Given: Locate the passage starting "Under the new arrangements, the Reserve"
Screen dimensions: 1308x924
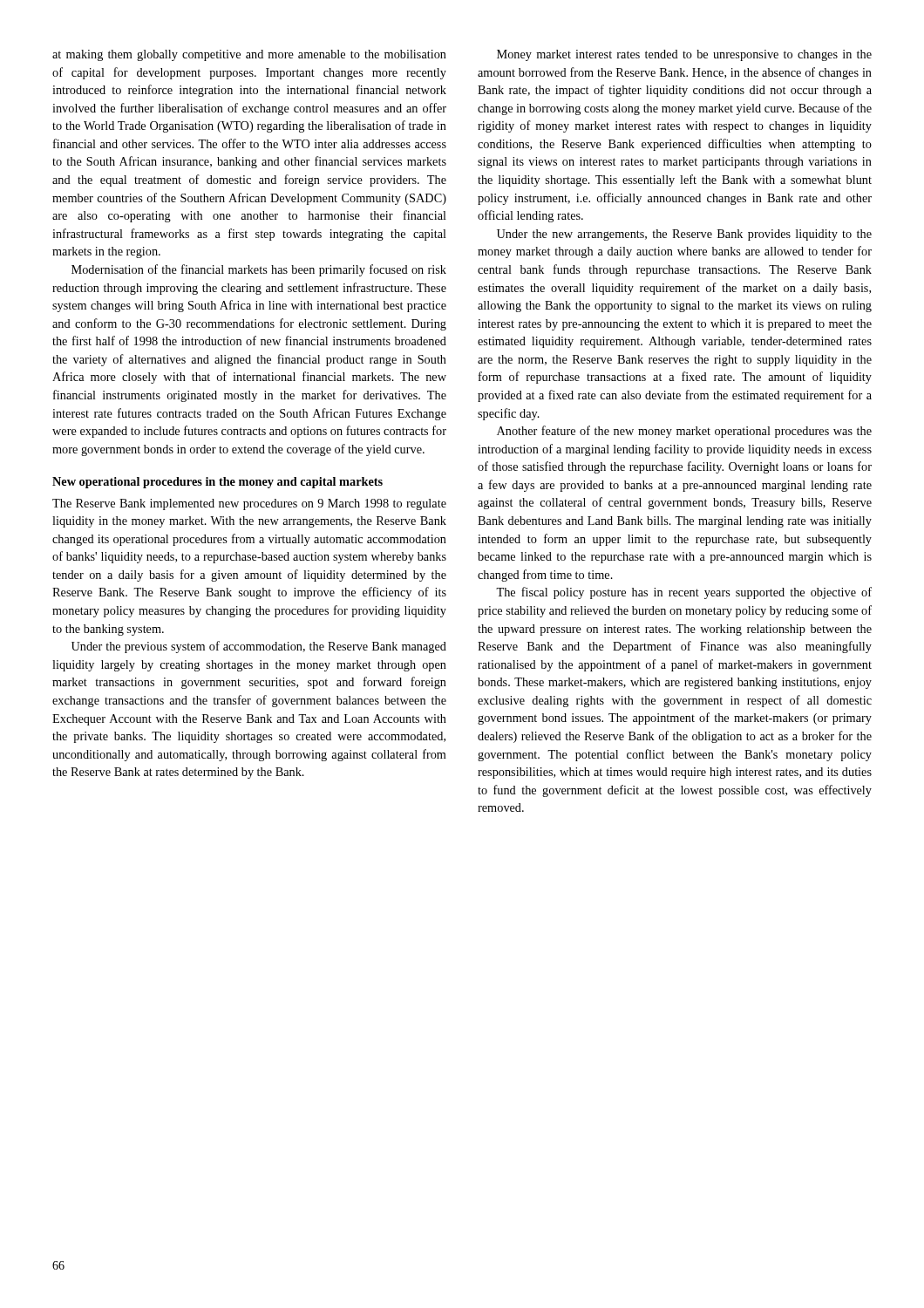Looking at the screenshot, I should point(675,324).
